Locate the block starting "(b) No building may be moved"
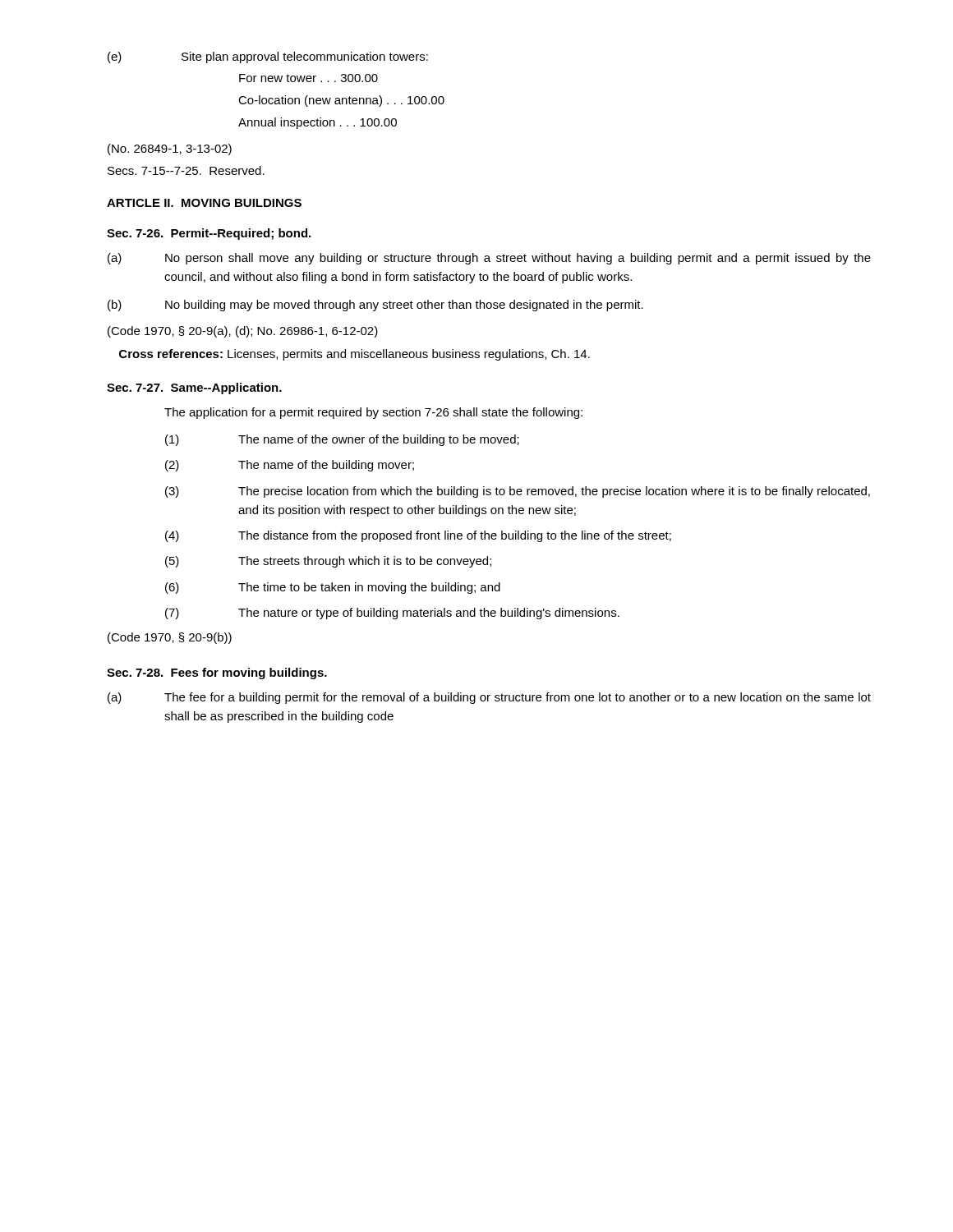Screen dimensions: 1232x953 click(x=489, y=304)
